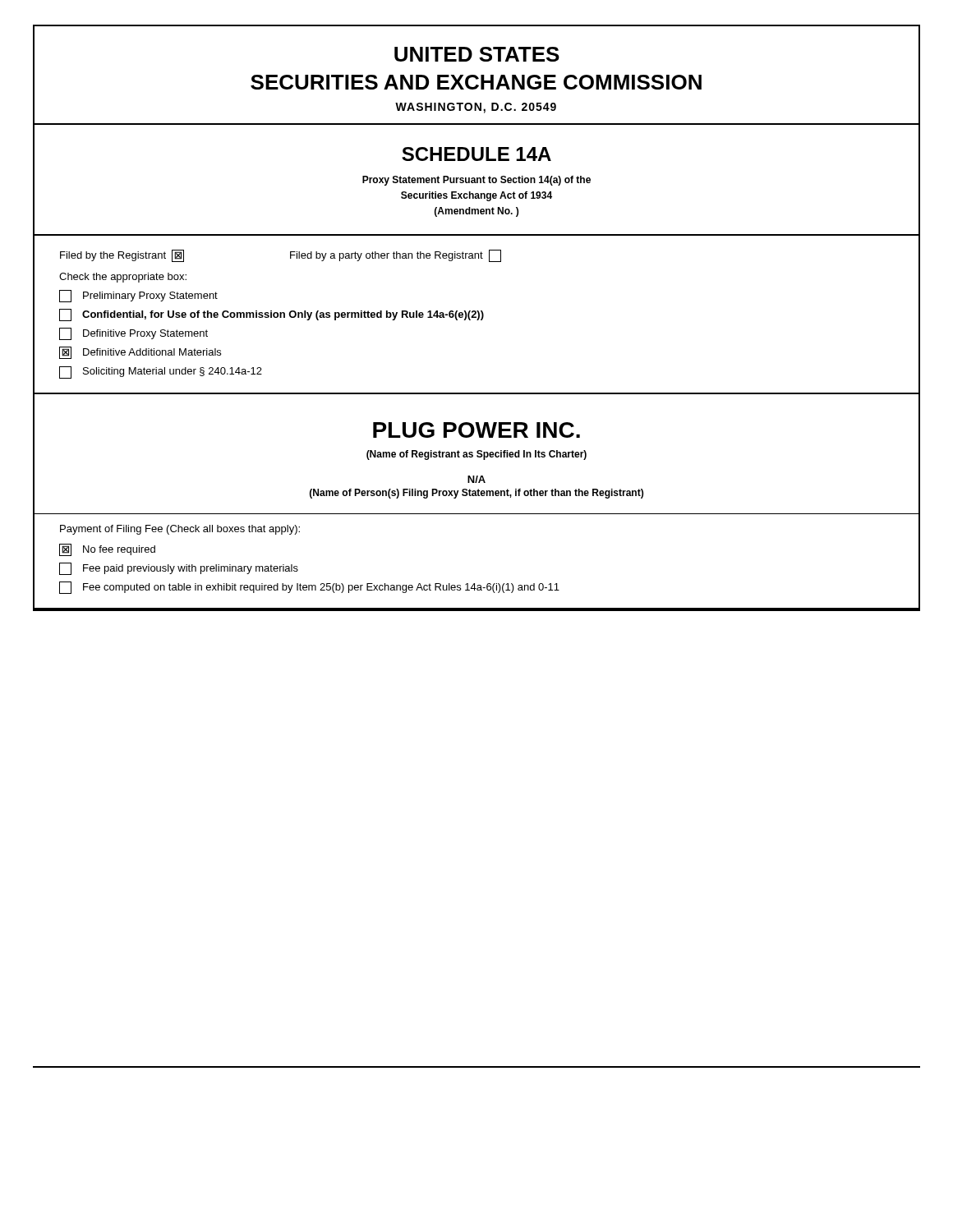Find the block starting "SCHEDULE 14A Proxy Statement Pursuant to Section"

(476, 181)
